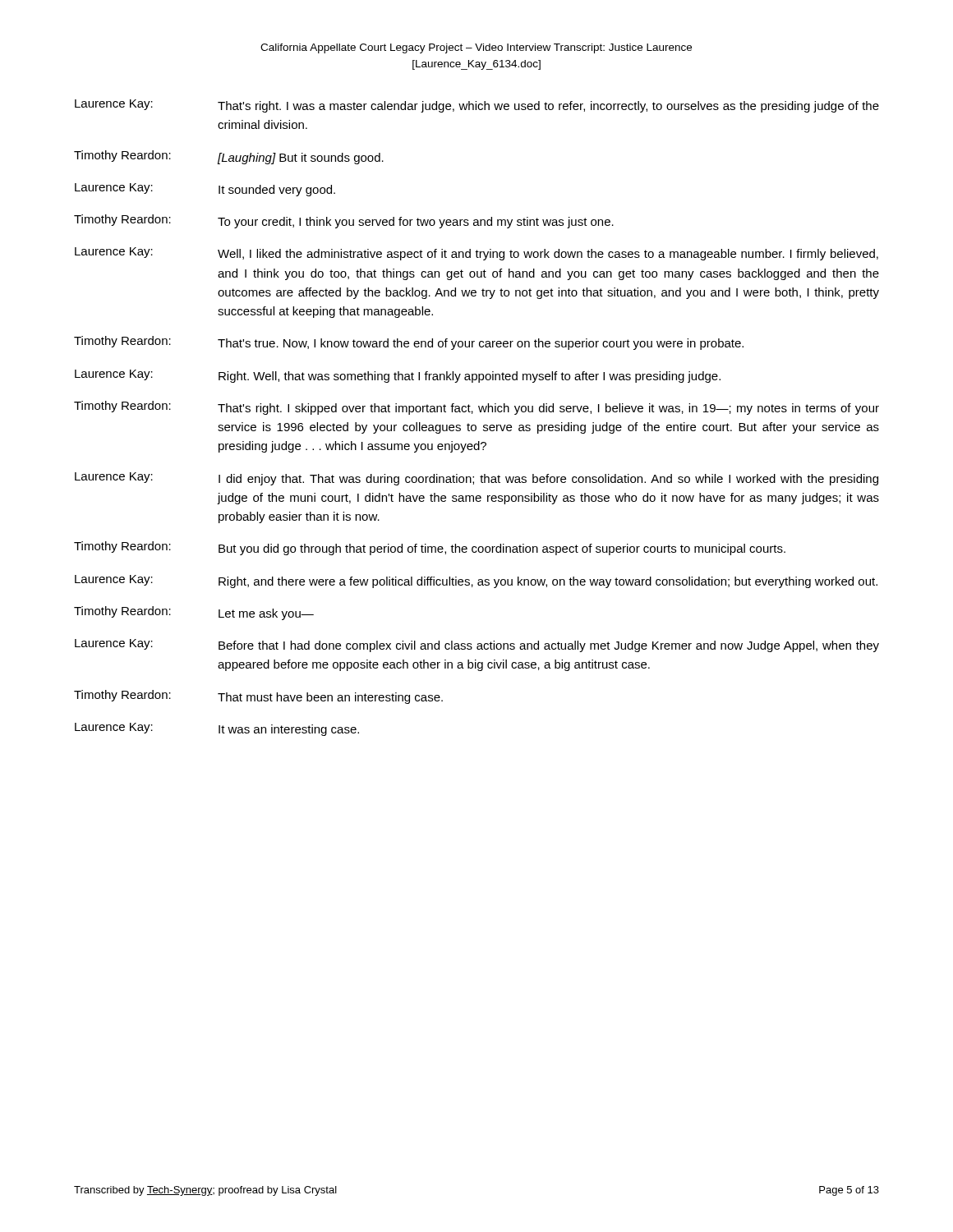Click on the region starting "Timothy Reardon: That's right. I skipped over"

point(476,427)
